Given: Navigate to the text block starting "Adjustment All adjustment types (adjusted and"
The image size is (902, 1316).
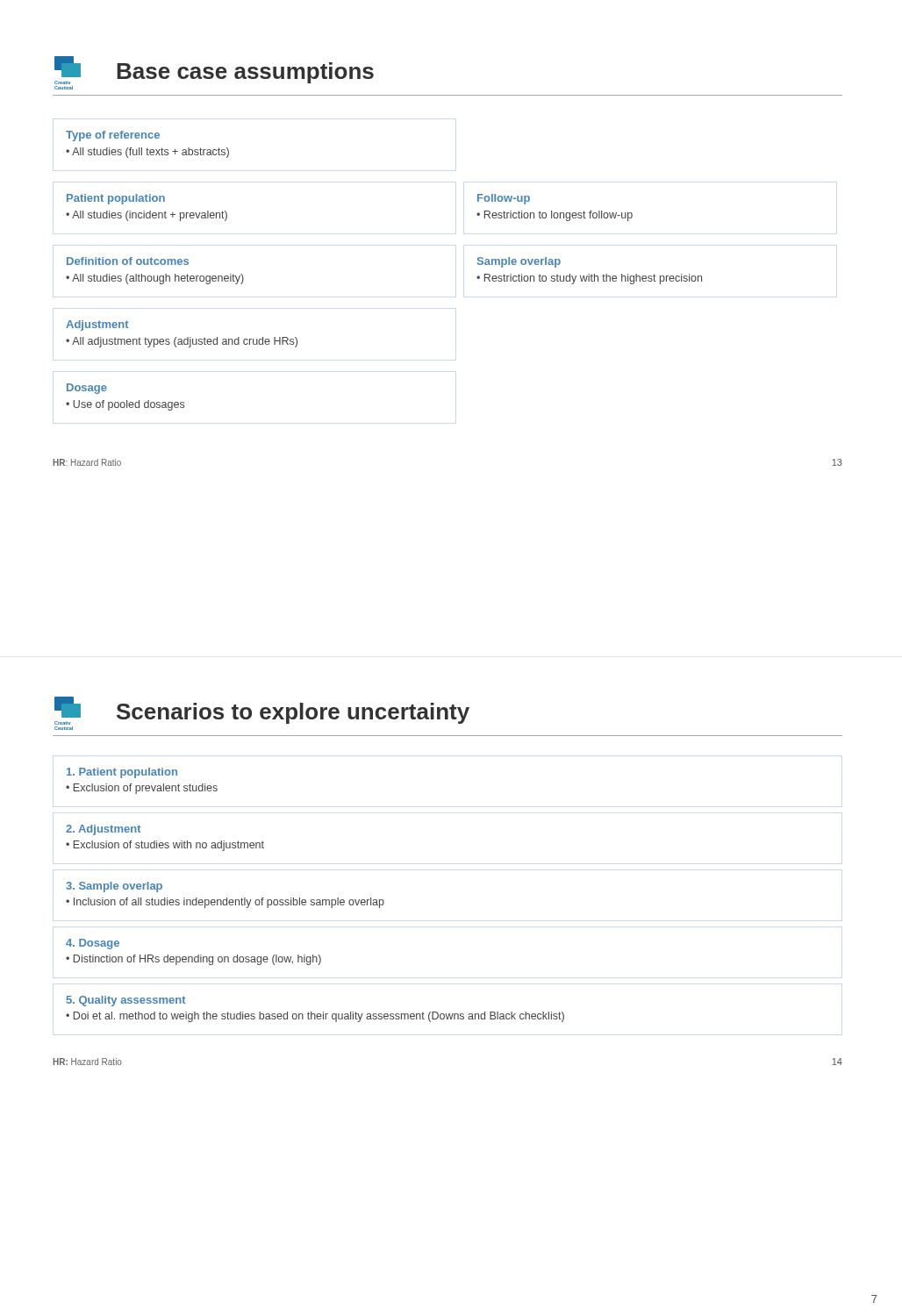Looking at the screenshot, I should (x=254, y=332).
